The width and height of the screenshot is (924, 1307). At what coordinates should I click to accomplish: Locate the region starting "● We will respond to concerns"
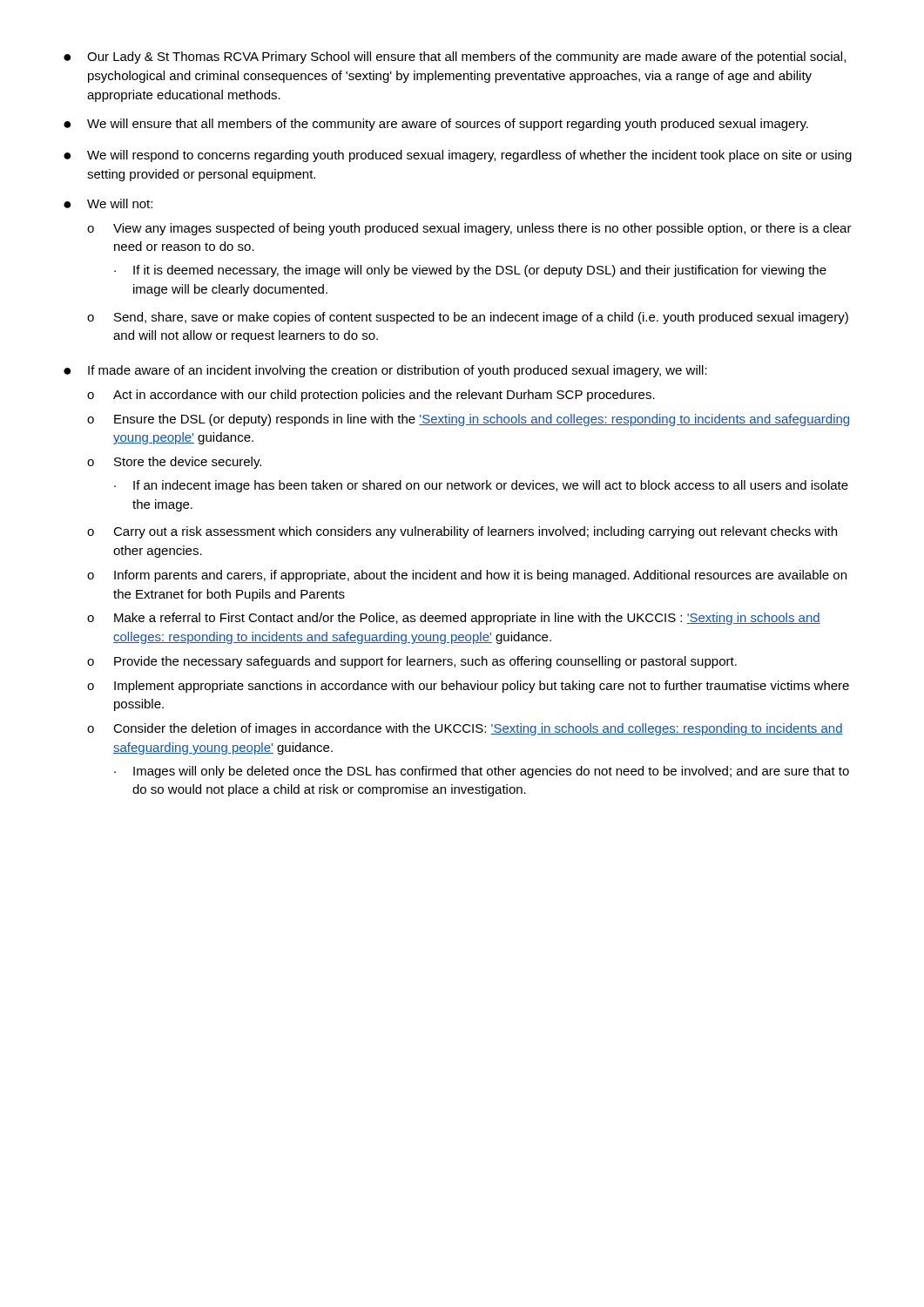pyautogui.click(x=462, y=165)
